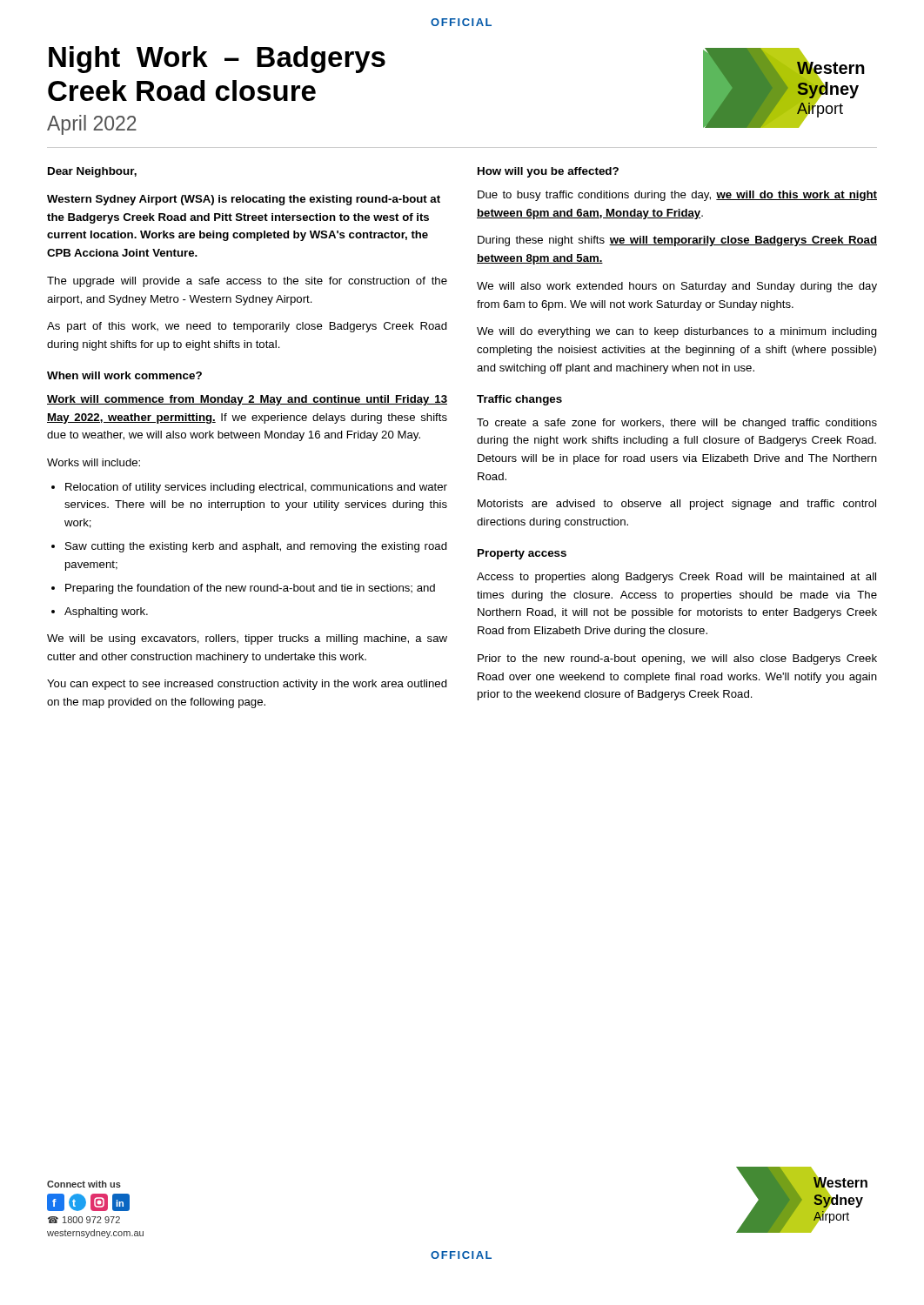Viewport: 924px width, 1305px height.
Task: Click on the section header with the text "When will work commence?"
Action: [x=125, y=375]
